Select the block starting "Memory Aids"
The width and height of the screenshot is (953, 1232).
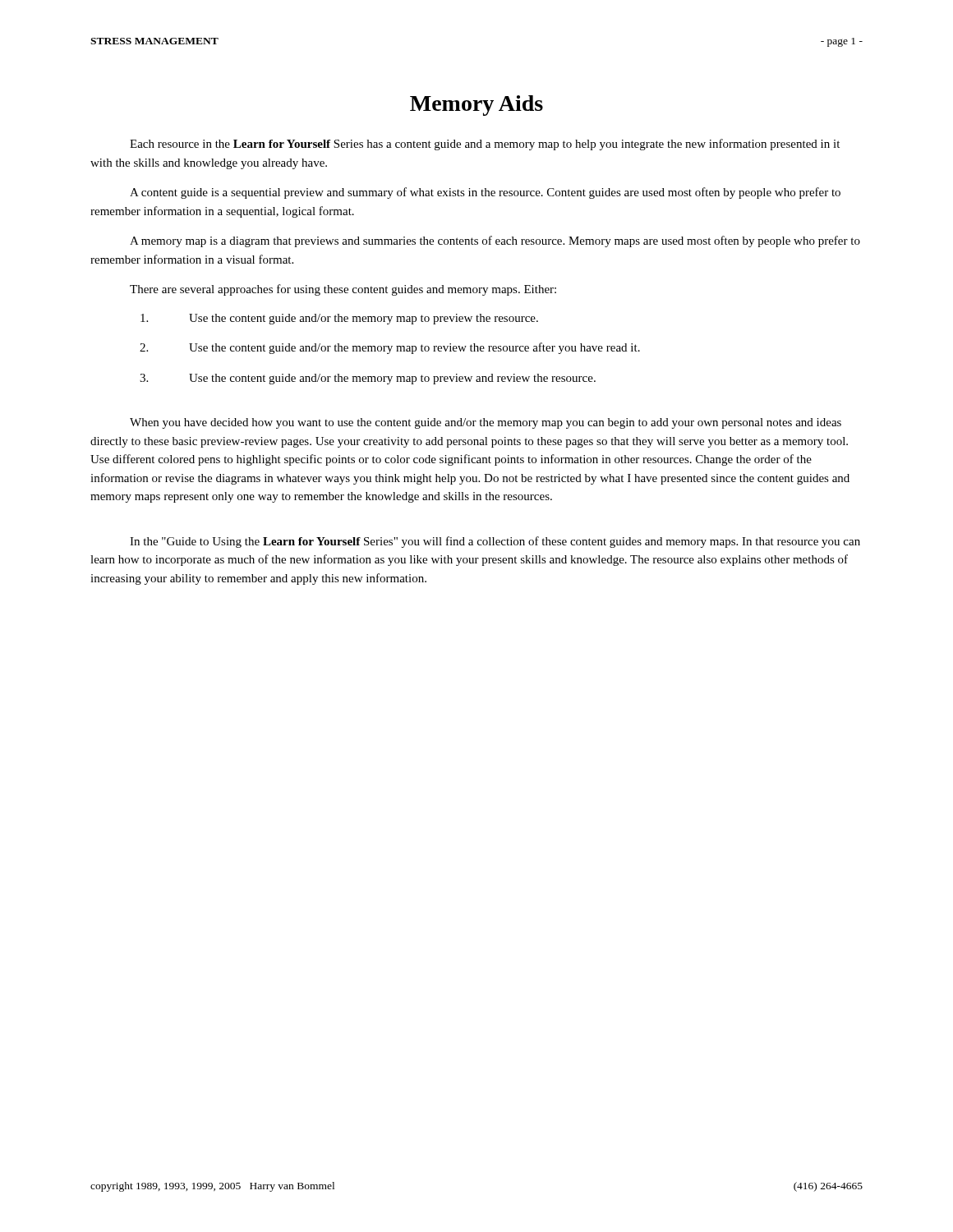point(476,103)
